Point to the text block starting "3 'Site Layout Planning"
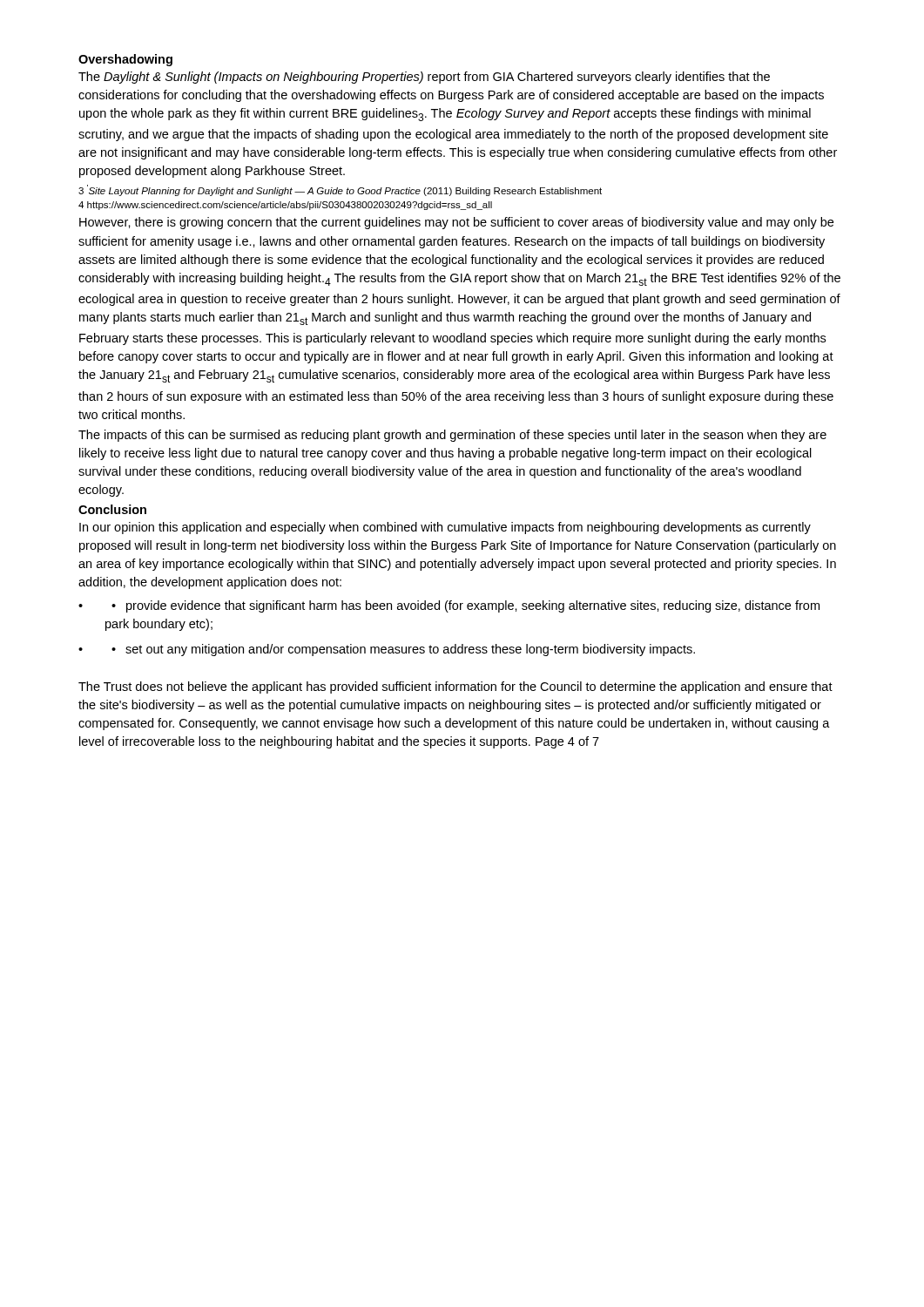This screenshot has height=1307, width=924. click(x=340, y=196)
